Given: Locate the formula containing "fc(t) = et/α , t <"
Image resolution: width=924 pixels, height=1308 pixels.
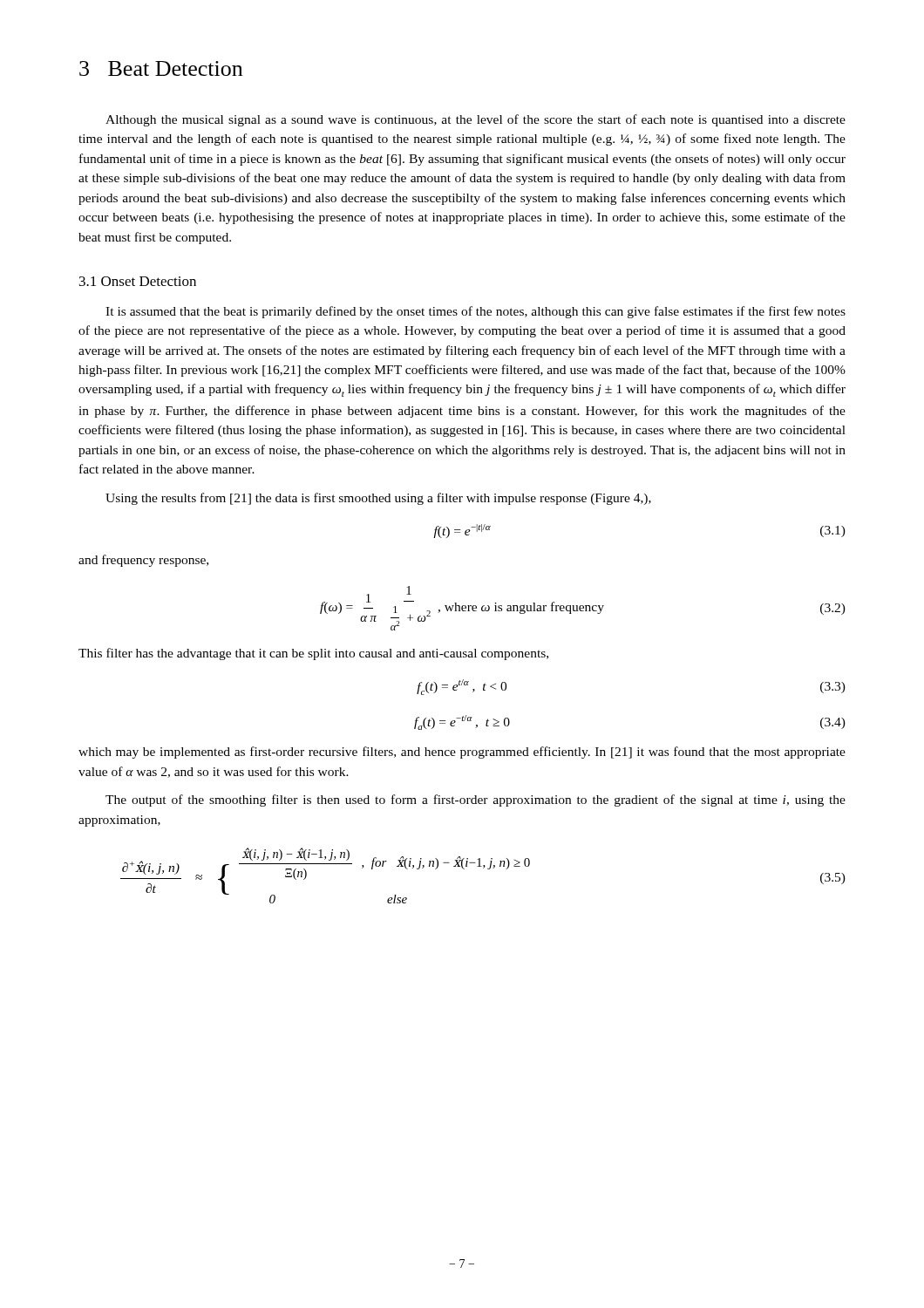Looking at the screenshot, I should pos(462,687).
